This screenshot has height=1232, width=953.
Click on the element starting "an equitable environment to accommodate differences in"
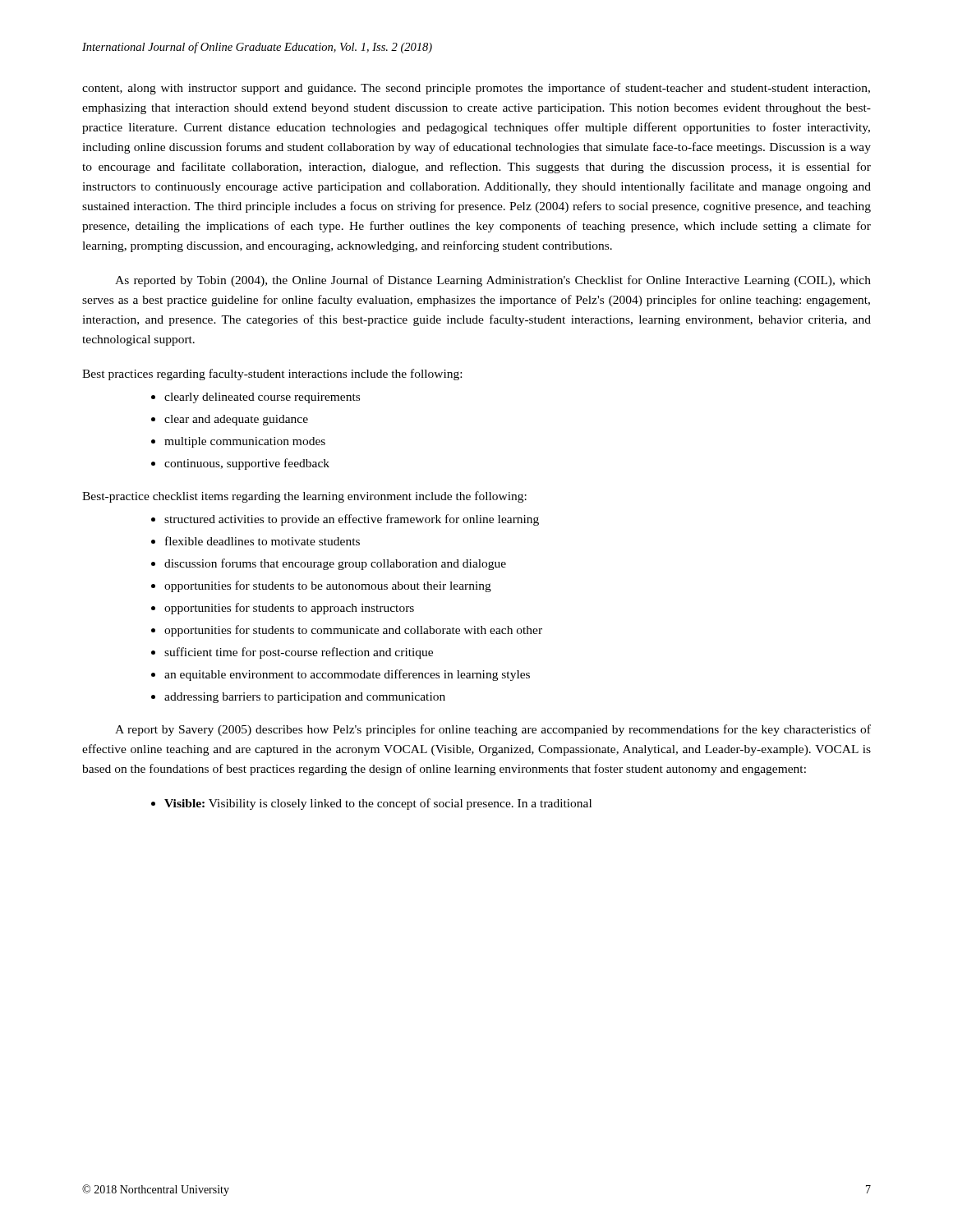347,674
